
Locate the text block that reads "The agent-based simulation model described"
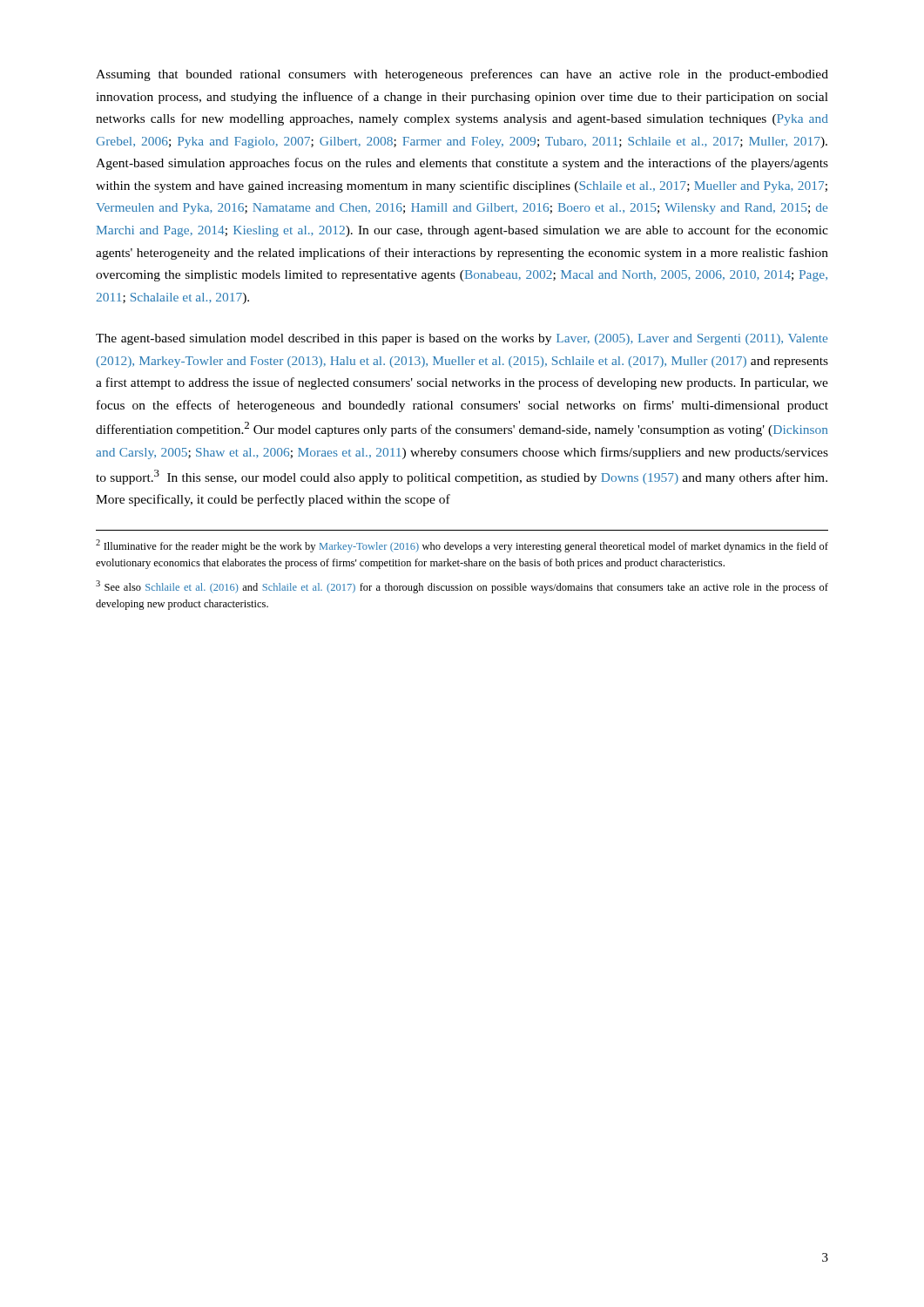click(x=462, y=419)
